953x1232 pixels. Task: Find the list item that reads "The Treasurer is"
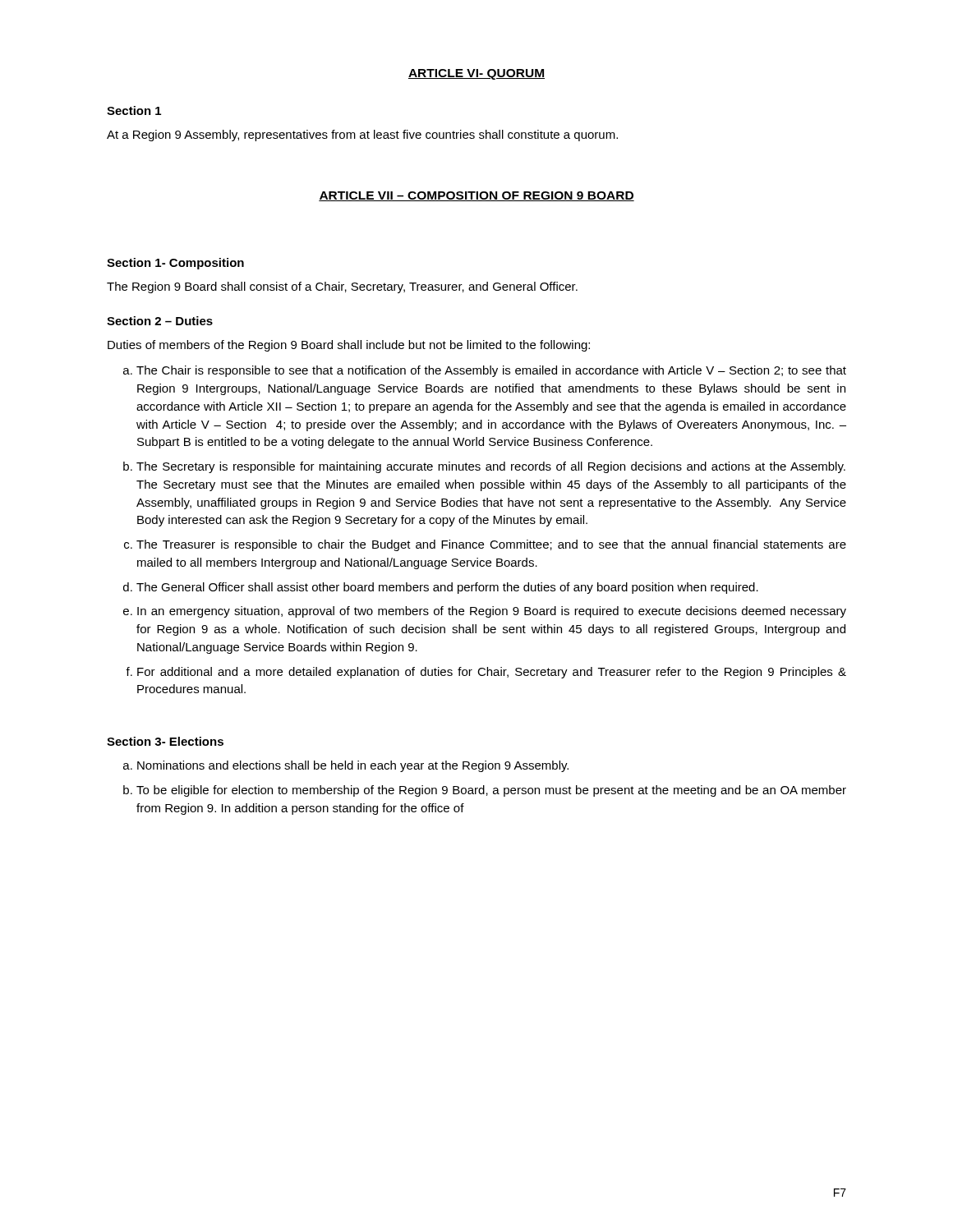click(491, 553)
